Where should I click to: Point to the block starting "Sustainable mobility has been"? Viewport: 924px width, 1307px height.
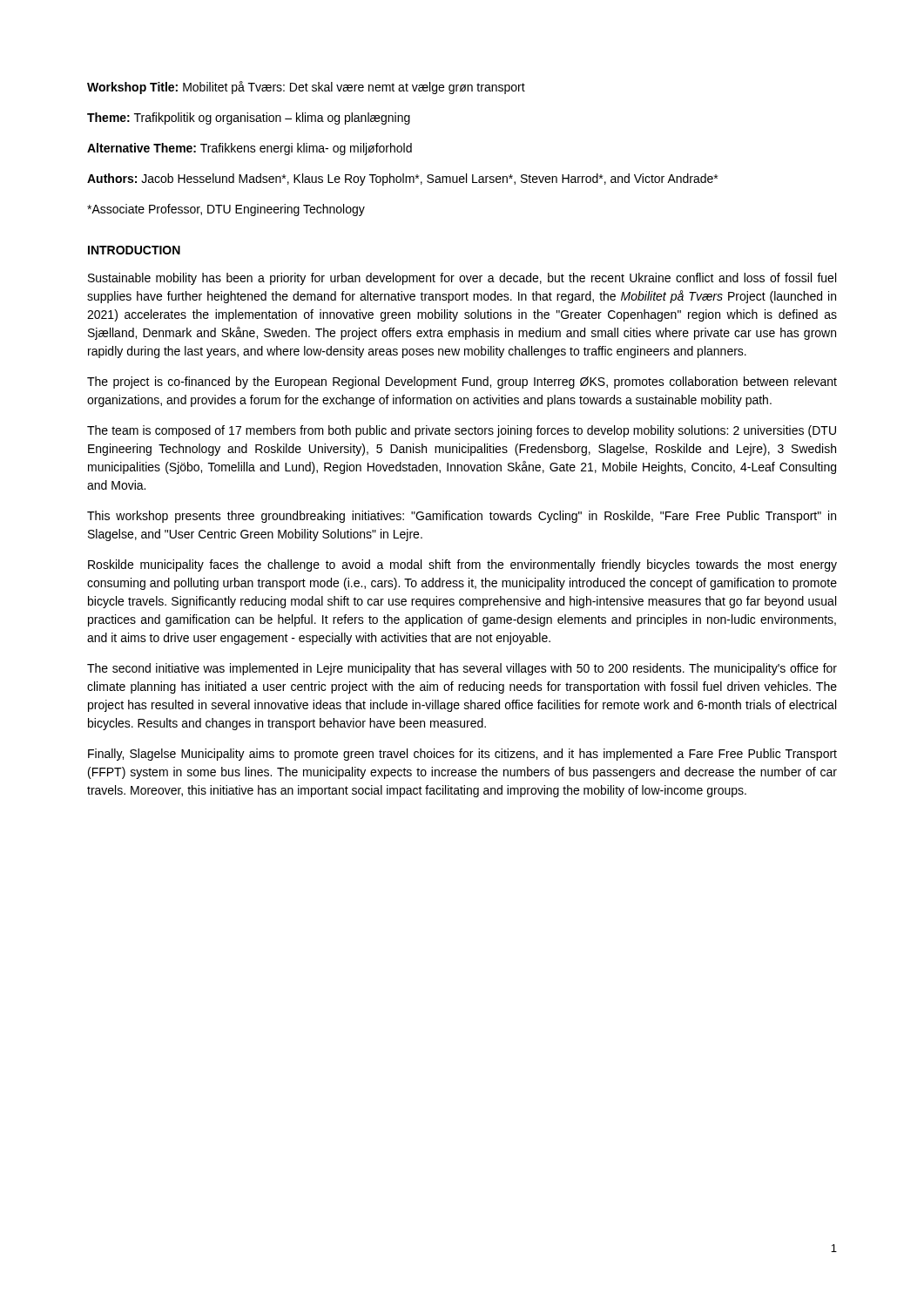462,315
